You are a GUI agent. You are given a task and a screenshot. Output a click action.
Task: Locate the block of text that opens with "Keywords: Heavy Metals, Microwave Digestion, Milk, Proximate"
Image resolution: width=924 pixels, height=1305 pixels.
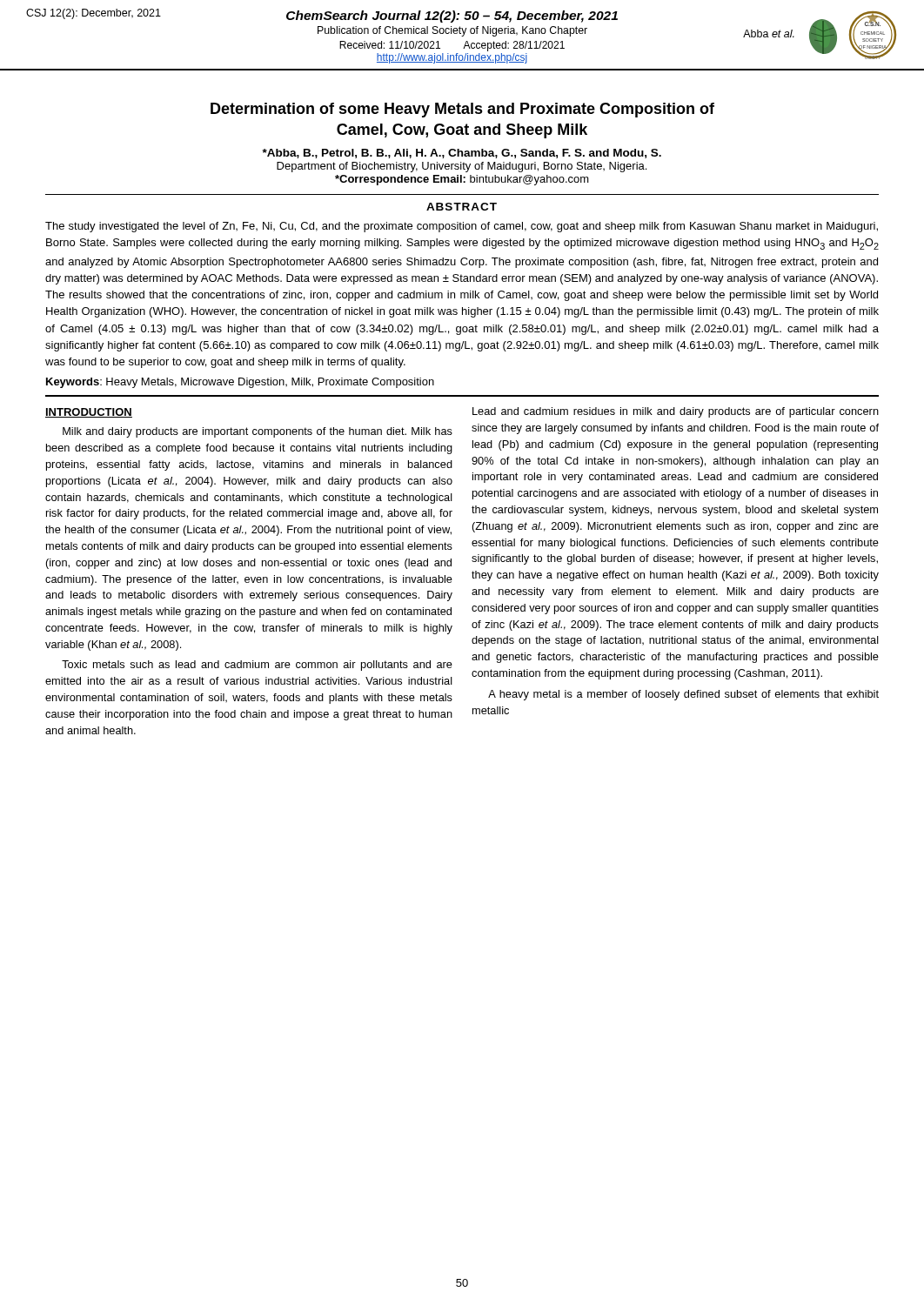coord(240,382)
